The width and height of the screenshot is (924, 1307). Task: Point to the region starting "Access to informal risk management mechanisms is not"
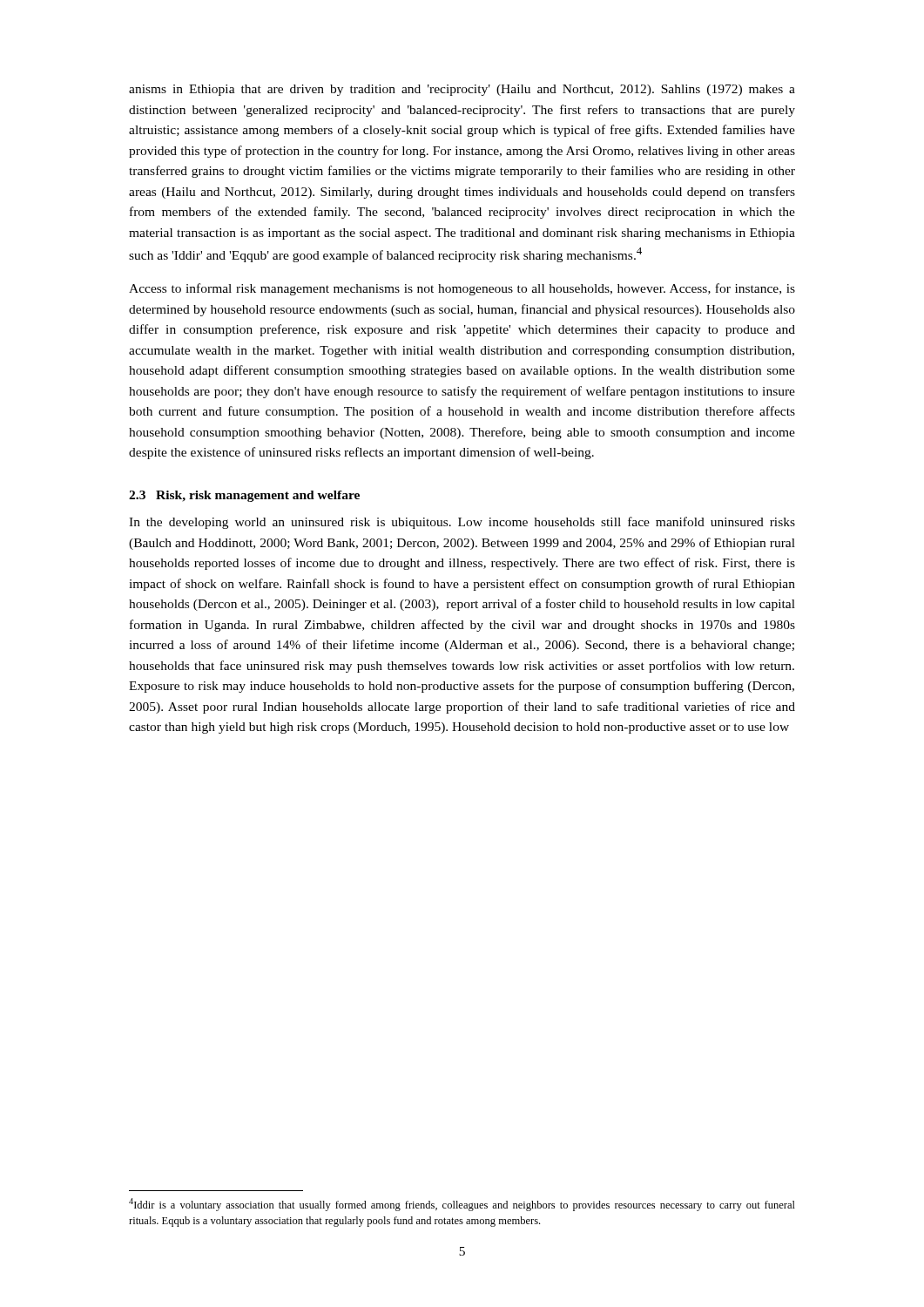coord(462,370)
